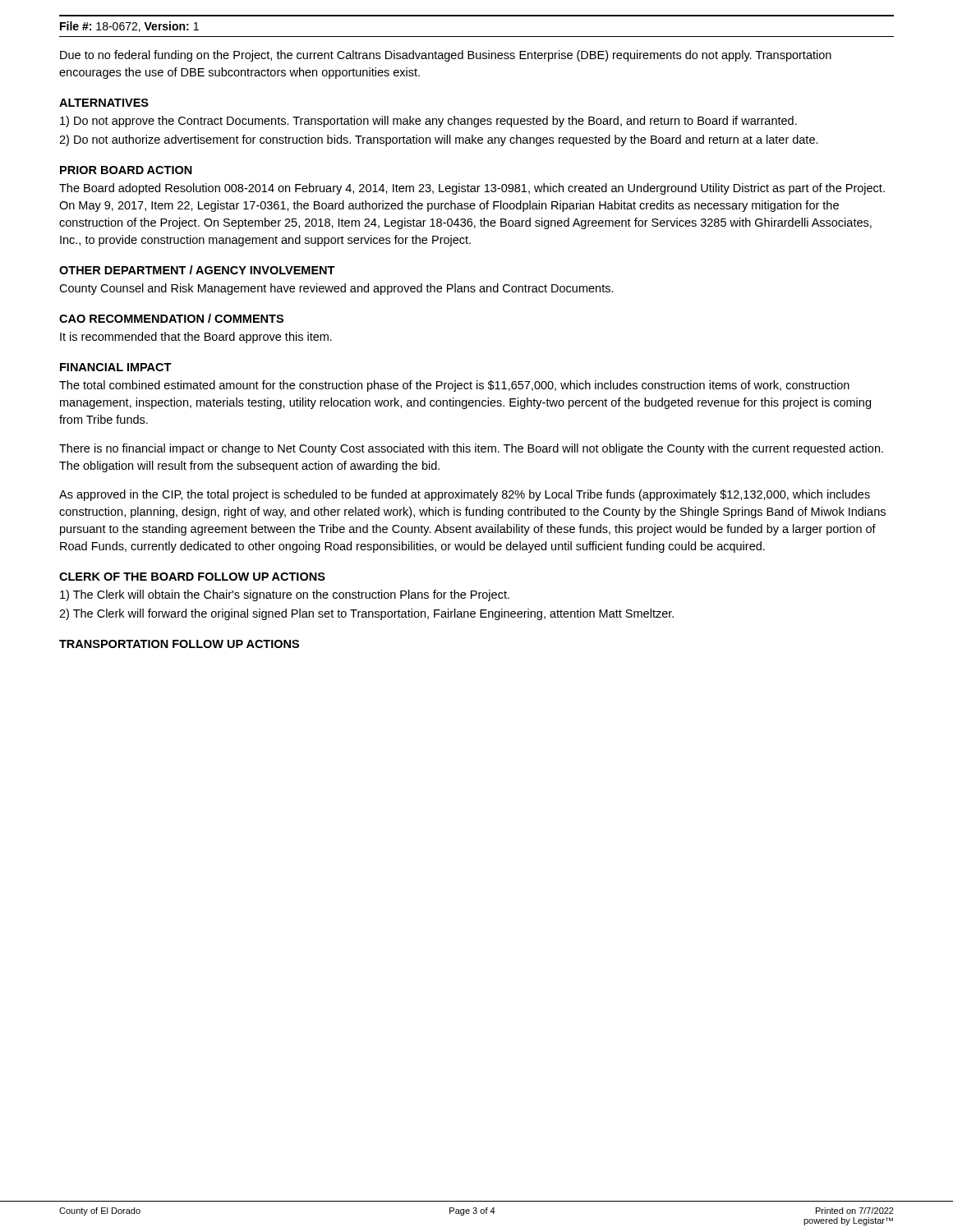Find the block starting "CAO RECOMMENDATION / COMMENTS"

[x=172, y=319]
